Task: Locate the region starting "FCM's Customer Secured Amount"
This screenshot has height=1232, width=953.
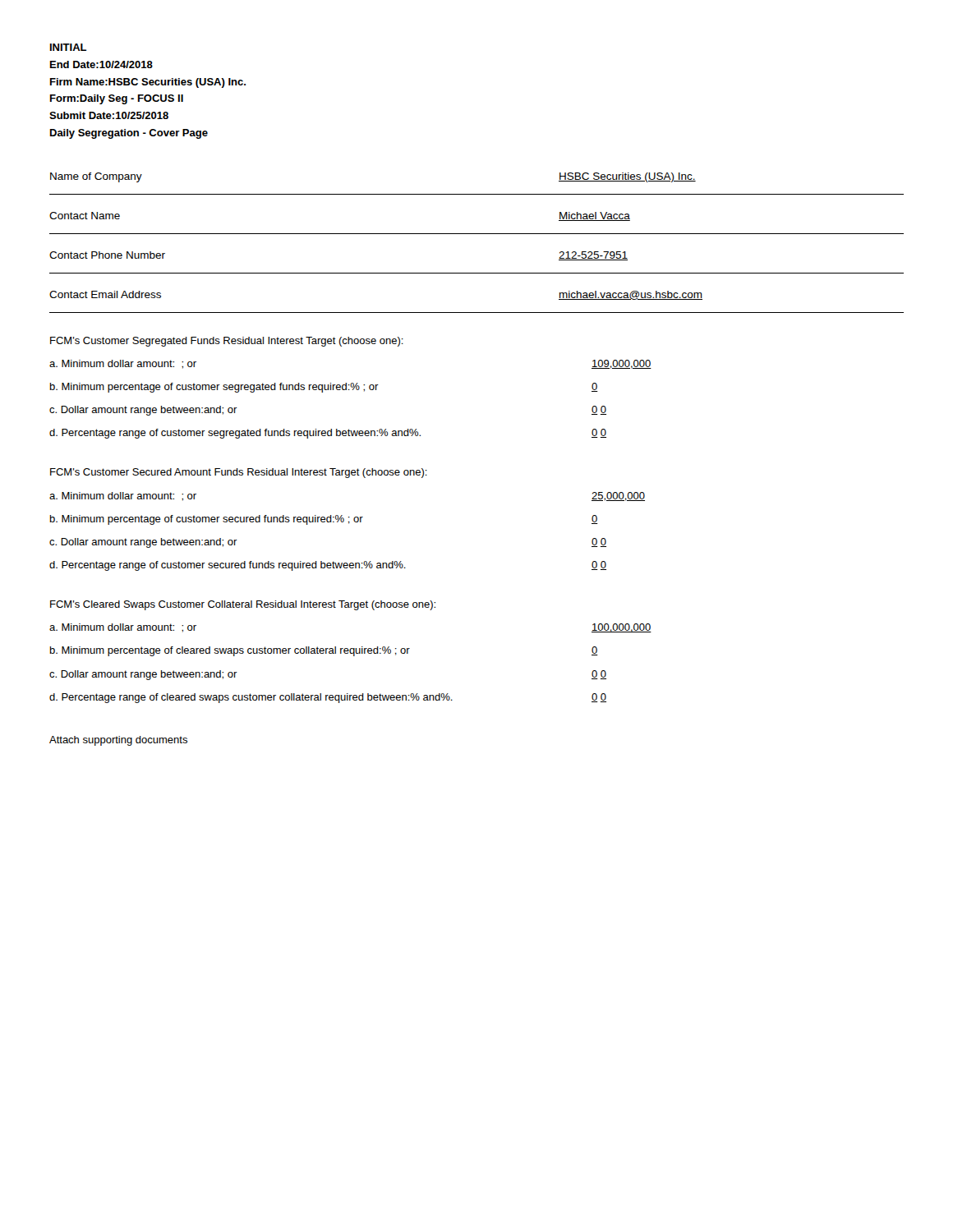Action: pos(239,473)
